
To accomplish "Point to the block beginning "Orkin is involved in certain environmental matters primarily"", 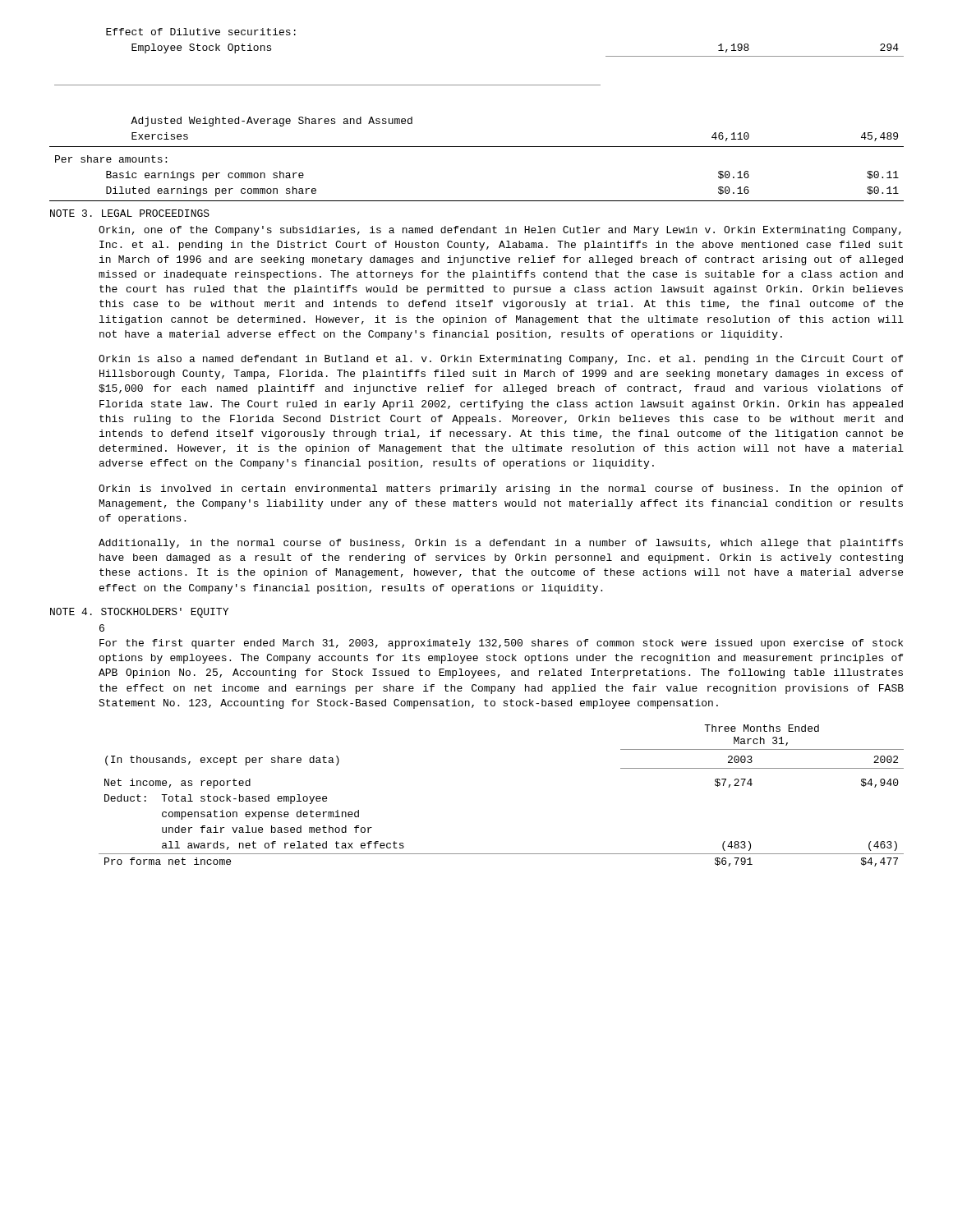I will (x=501, y=504).
